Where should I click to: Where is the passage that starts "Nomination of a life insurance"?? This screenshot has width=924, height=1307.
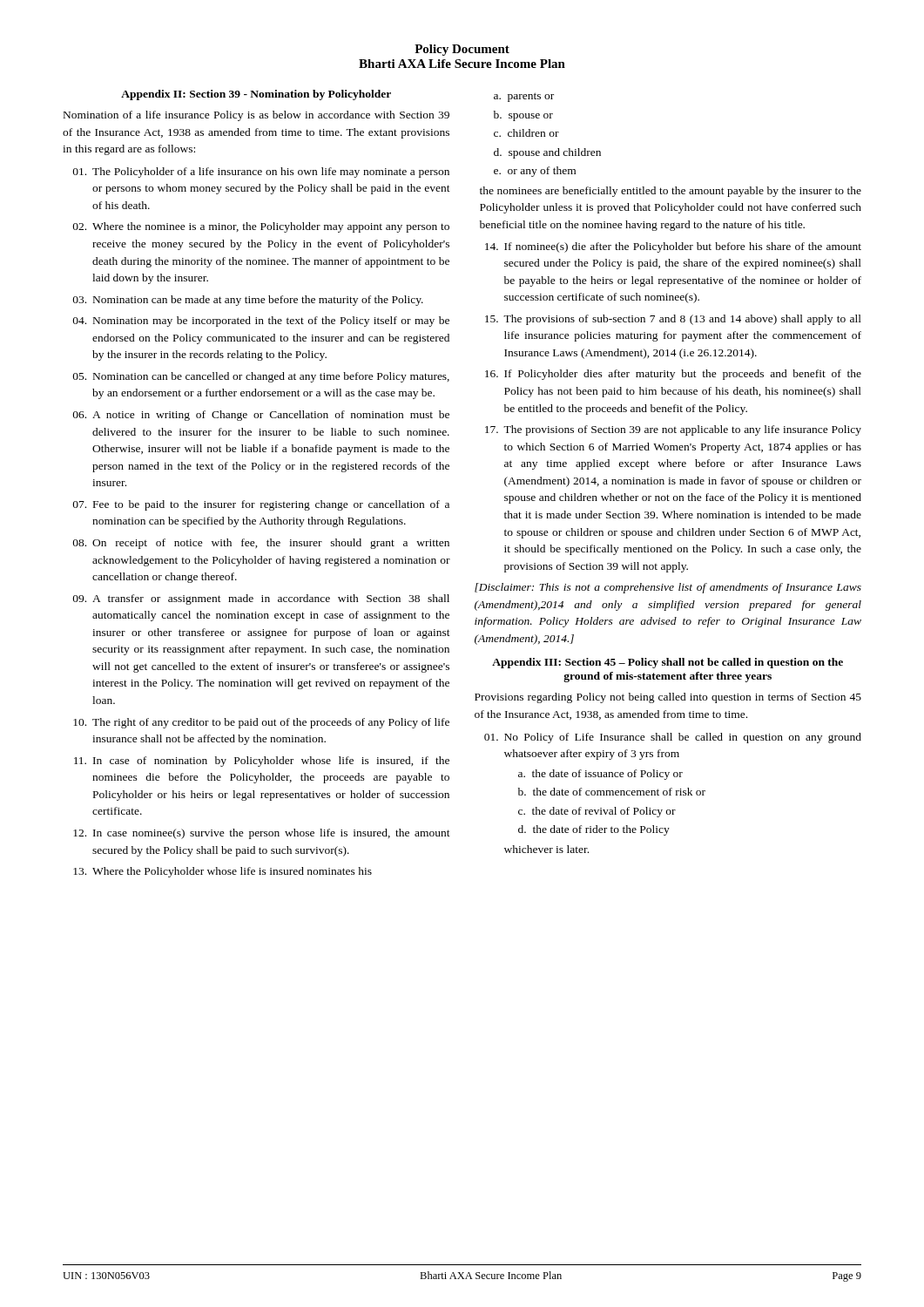tap(256, 132)
